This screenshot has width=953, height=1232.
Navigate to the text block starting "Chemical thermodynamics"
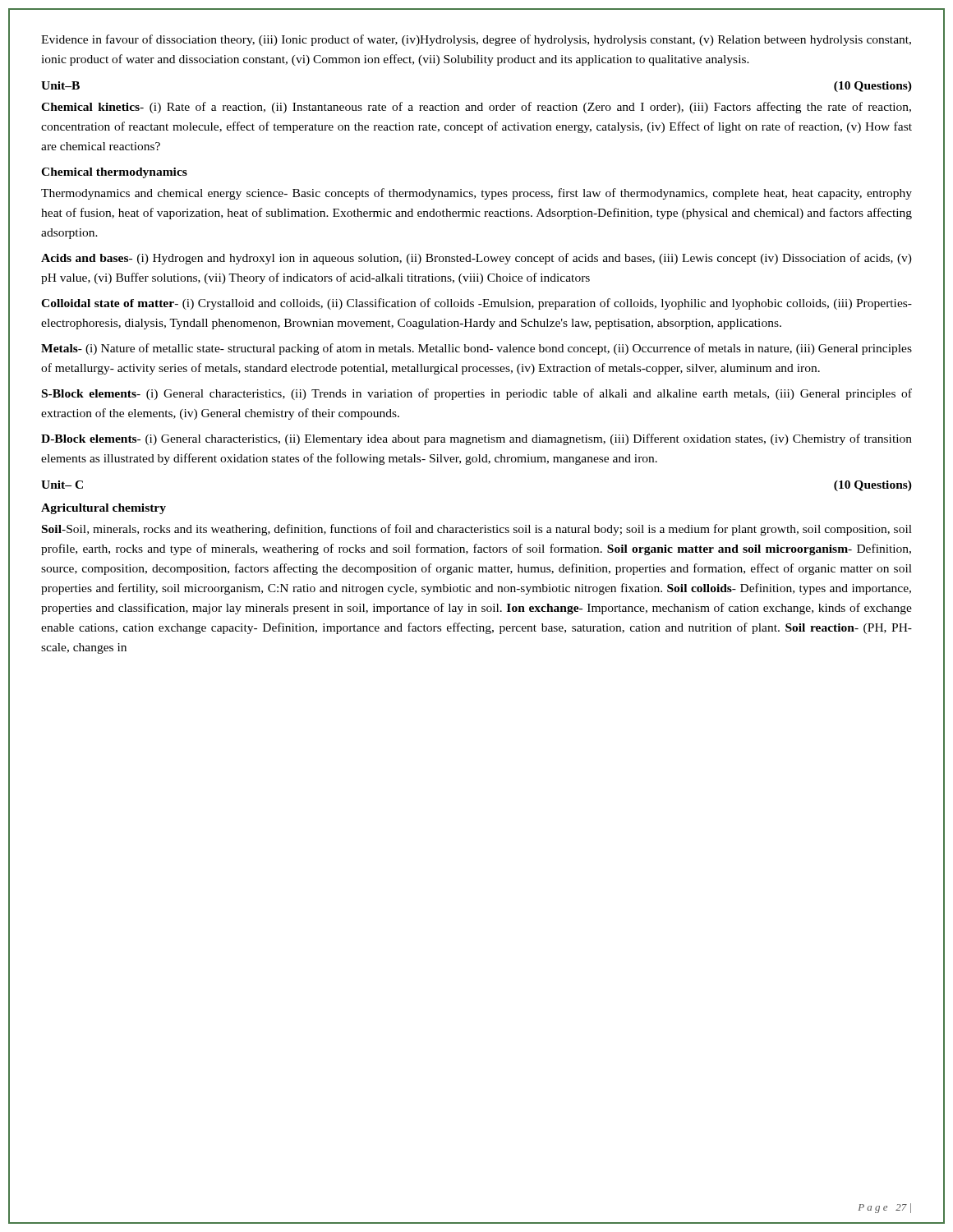tap(114, 173)
